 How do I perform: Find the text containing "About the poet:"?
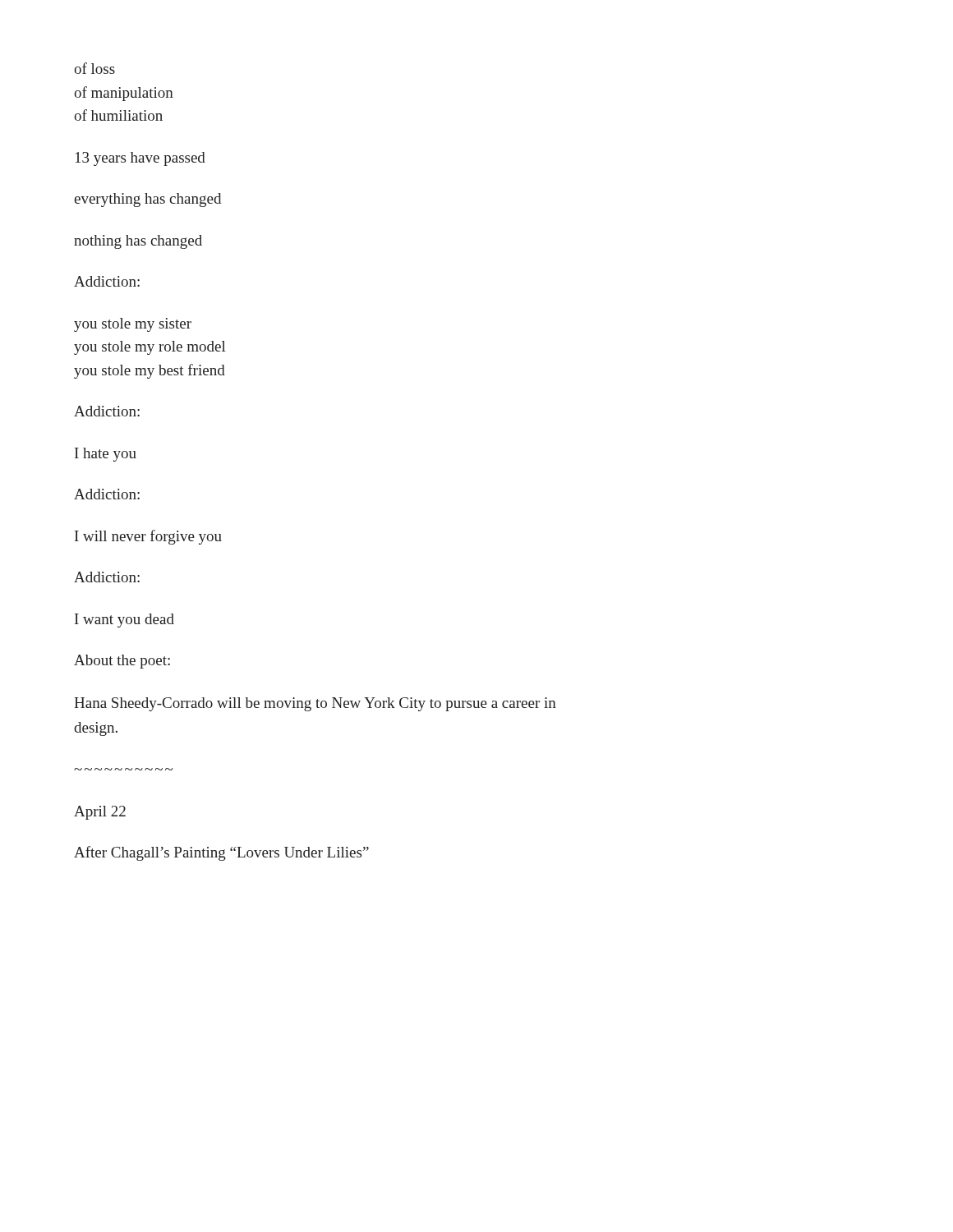(123, 660)
